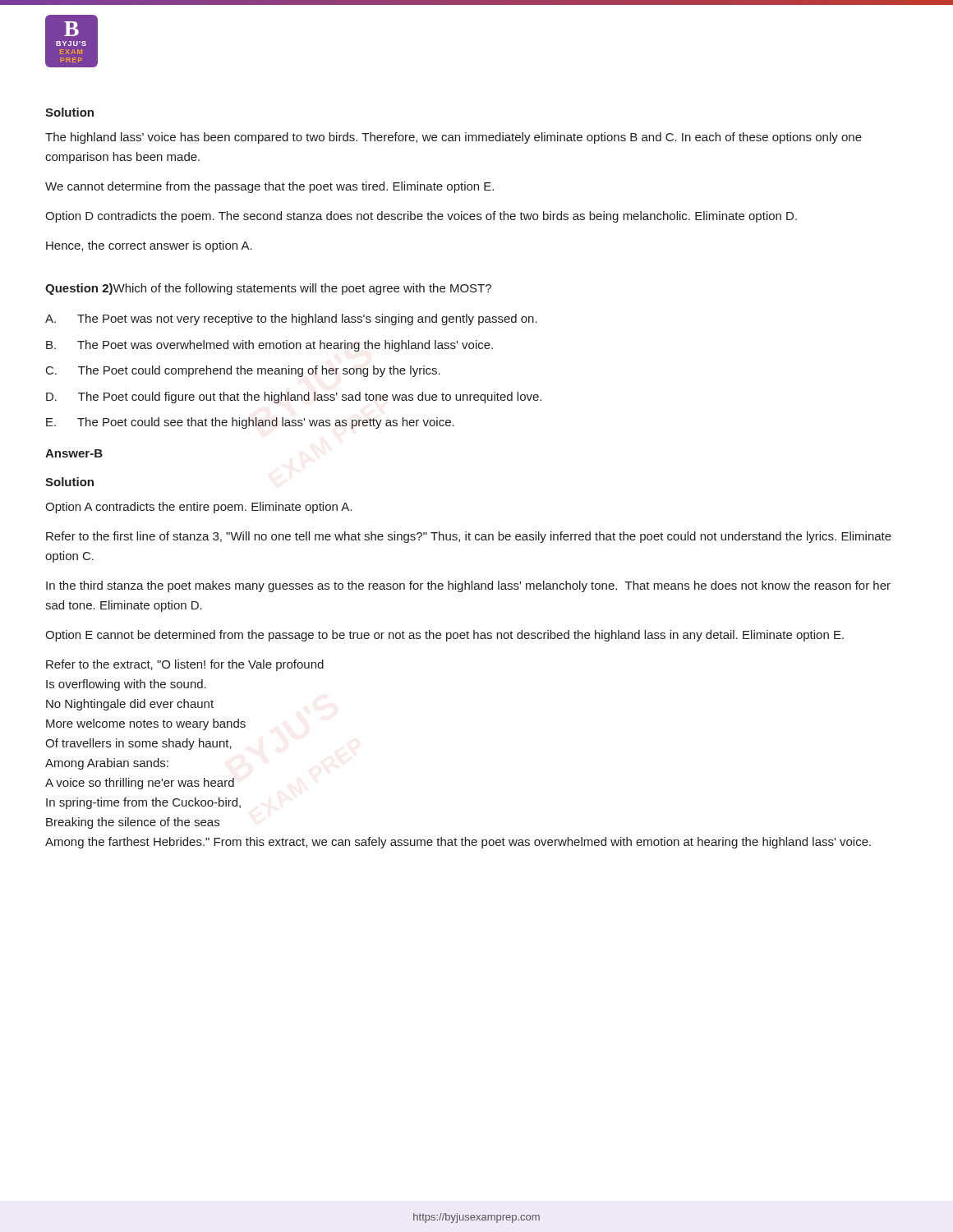
Task: Click on the passage starting "We cannot determine from the passage that"
Action: click(x=270, y=186)
